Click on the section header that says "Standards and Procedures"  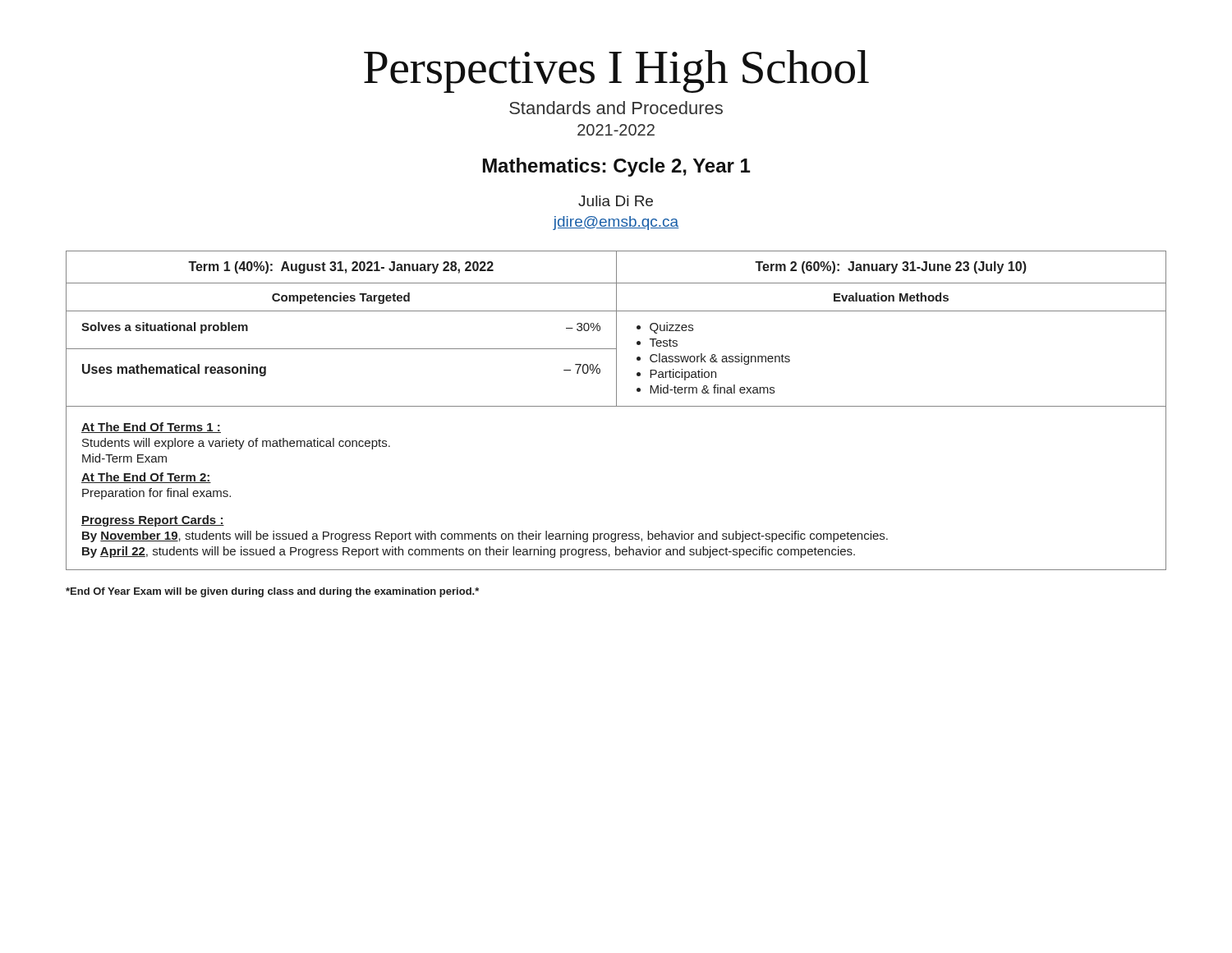pyautogui.click(x=616, y=108)
